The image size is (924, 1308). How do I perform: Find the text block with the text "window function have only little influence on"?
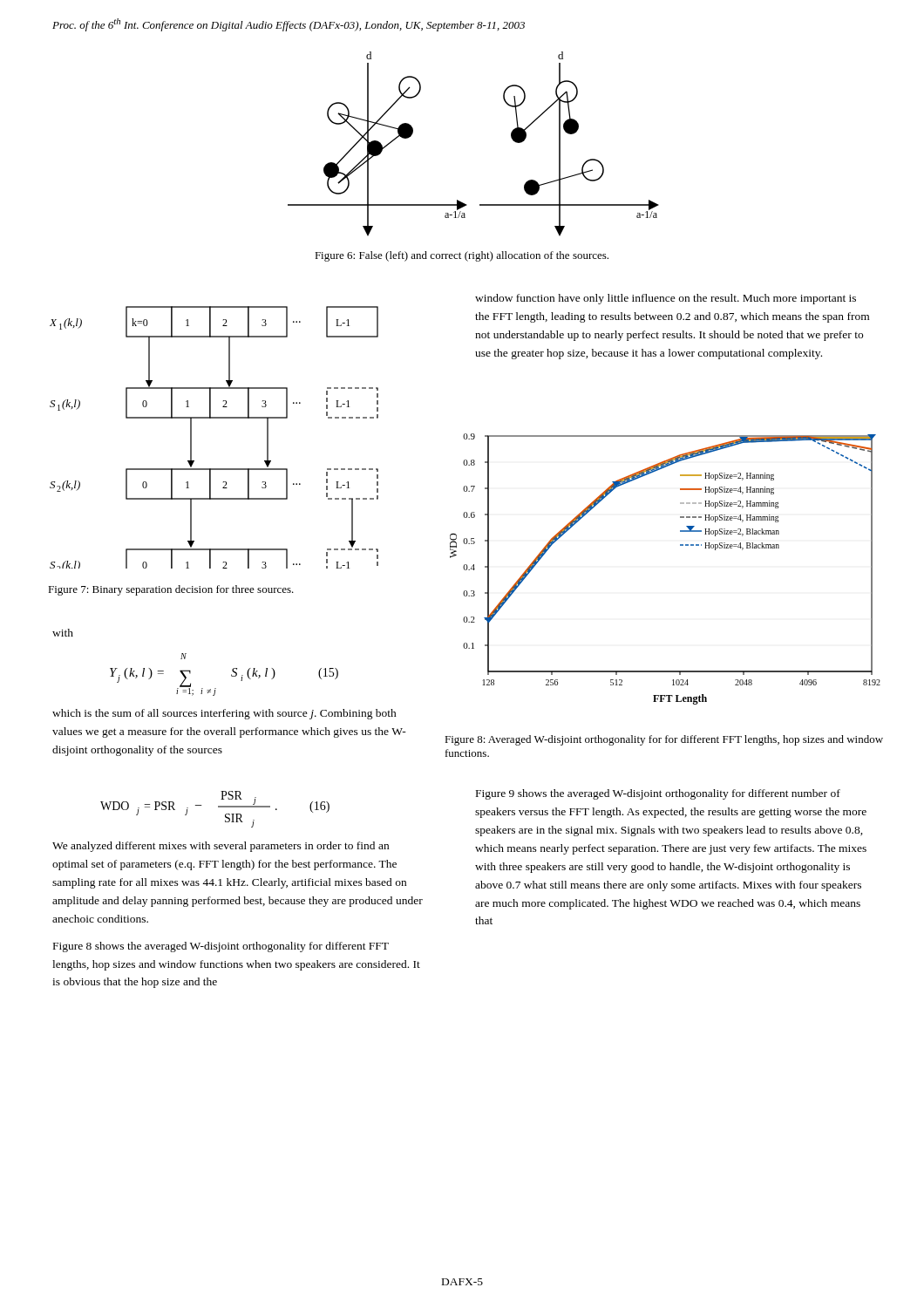pyautogui.click(x=672, y=325)
